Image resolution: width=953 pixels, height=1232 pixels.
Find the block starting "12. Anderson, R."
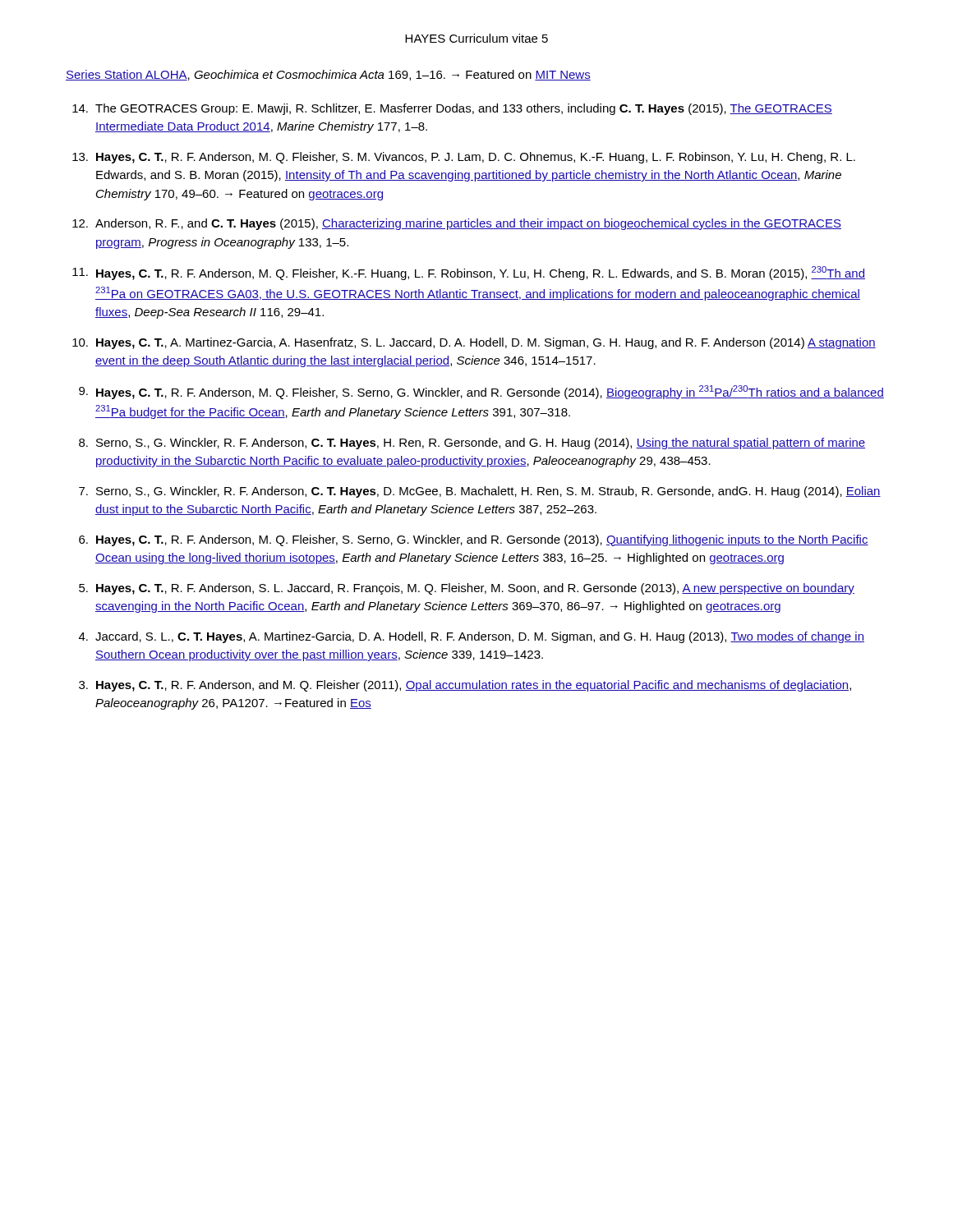[476, 233]
